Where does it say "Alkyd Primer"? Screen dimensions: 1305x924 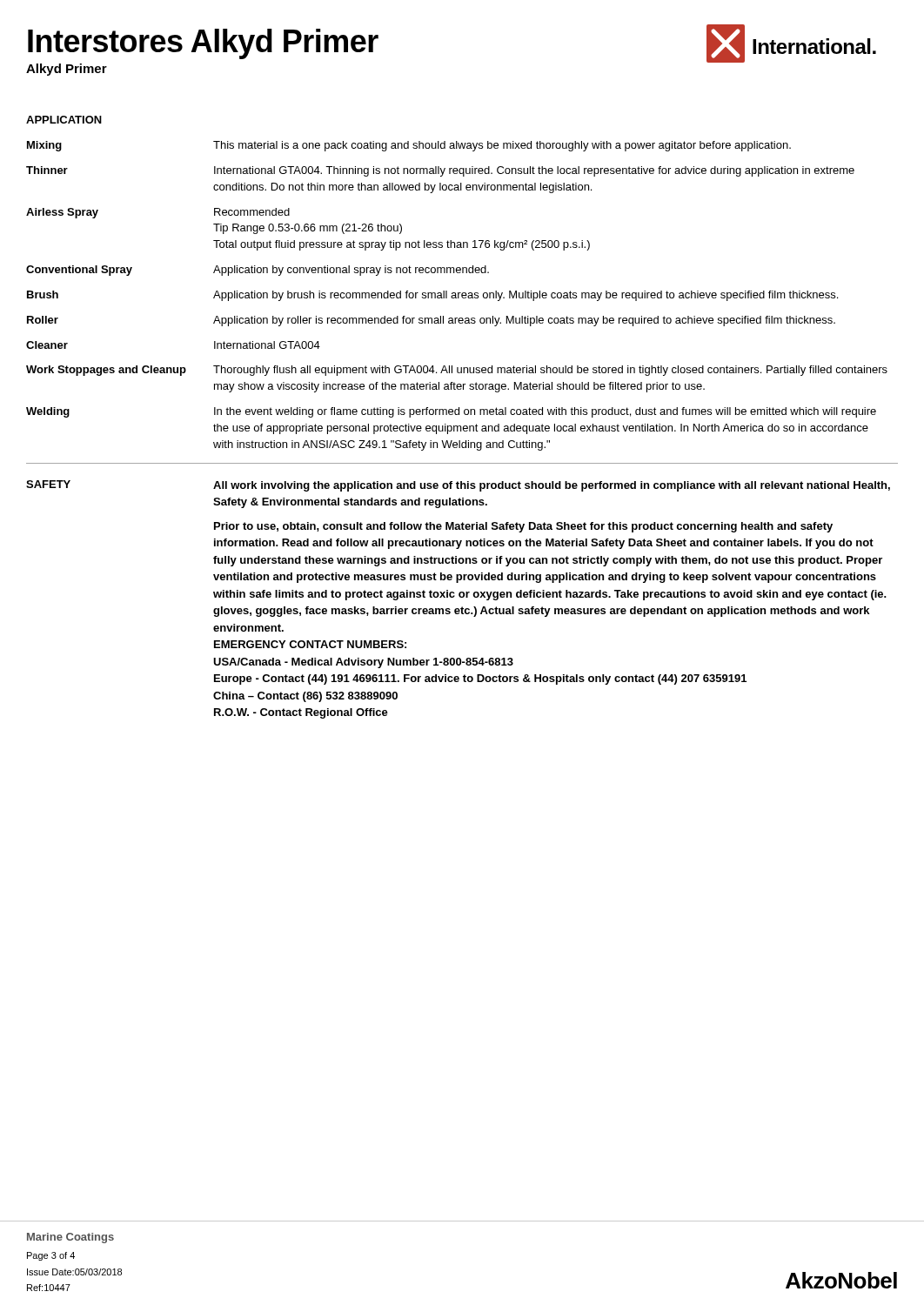click(66, 68)
